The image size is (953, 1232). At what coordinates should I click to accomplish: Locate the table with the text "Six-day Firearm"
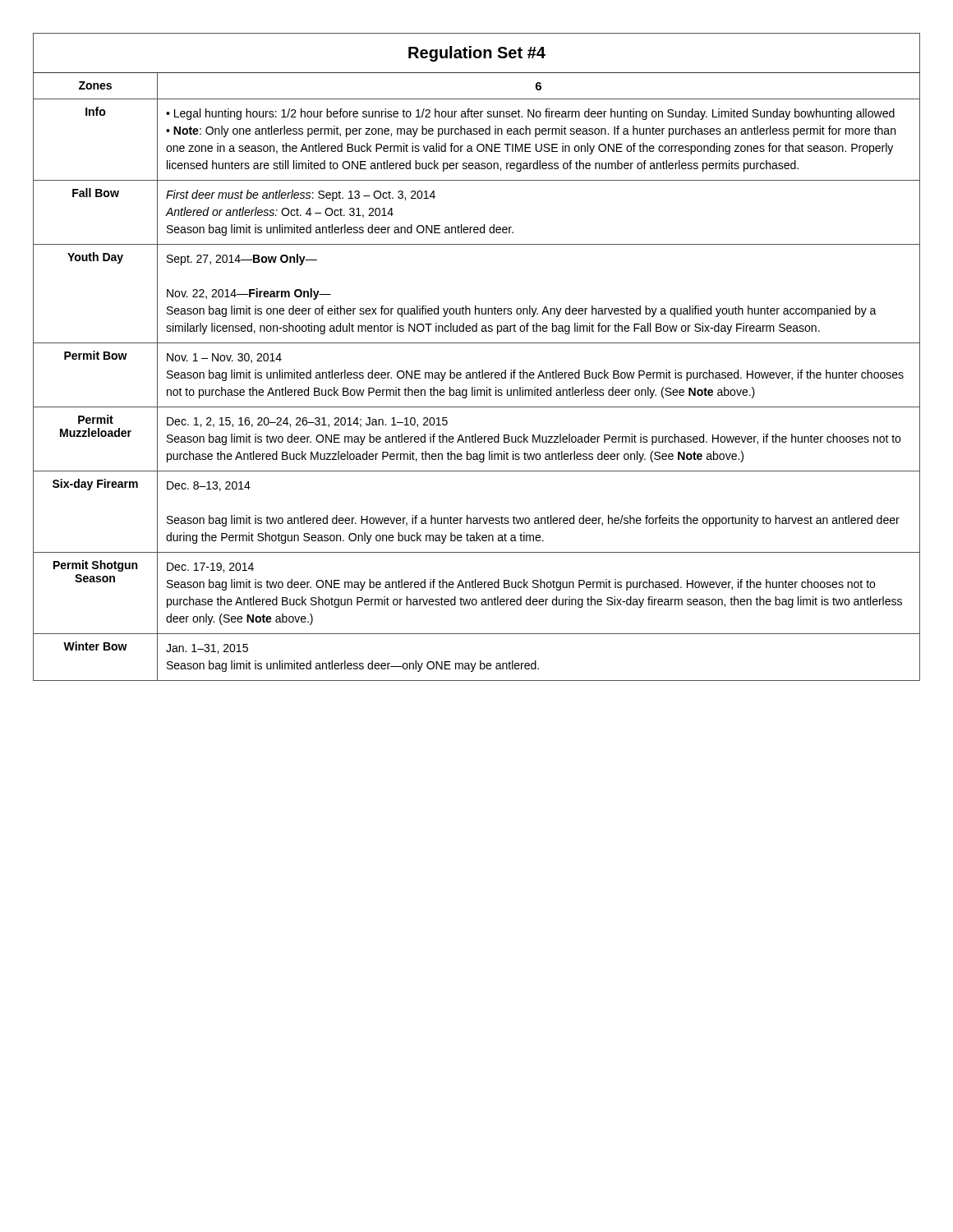[x=476, y=357]
